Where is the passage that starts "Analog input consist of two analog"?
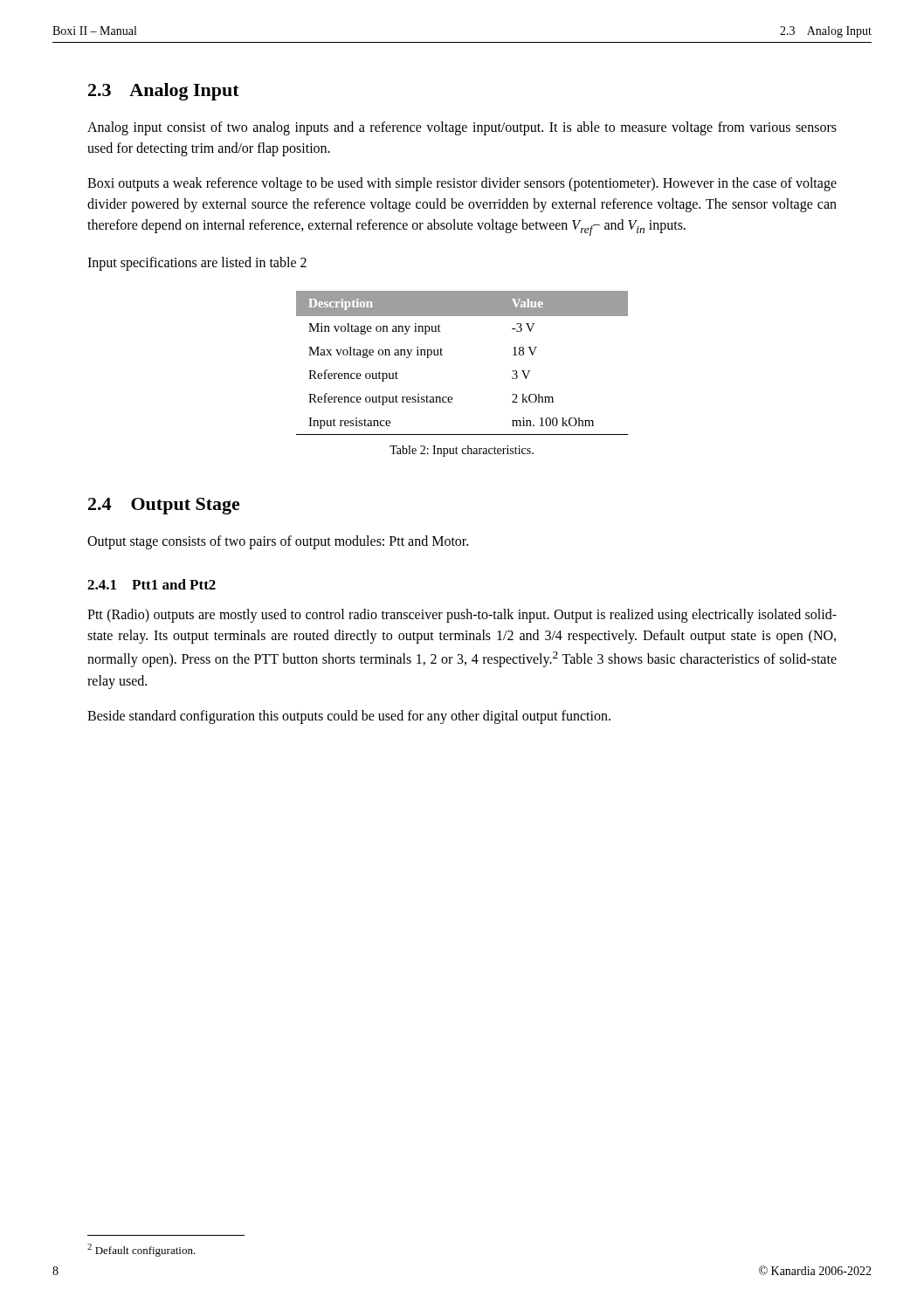The width and height of the screenshot is (924, 1310). point(462,138)
